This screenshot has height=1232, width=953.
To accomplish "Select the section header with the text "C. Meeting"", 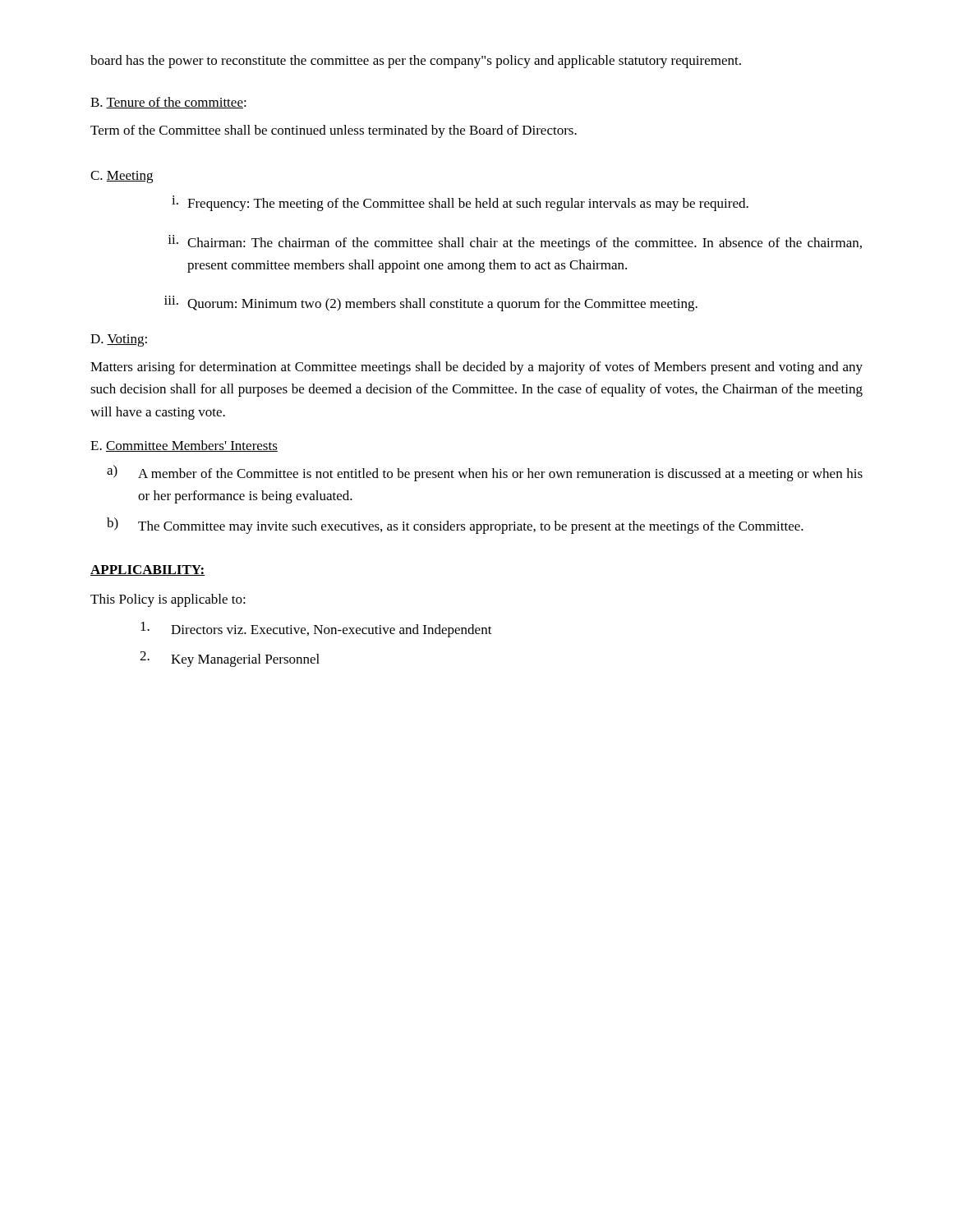I will coord(122,176).
